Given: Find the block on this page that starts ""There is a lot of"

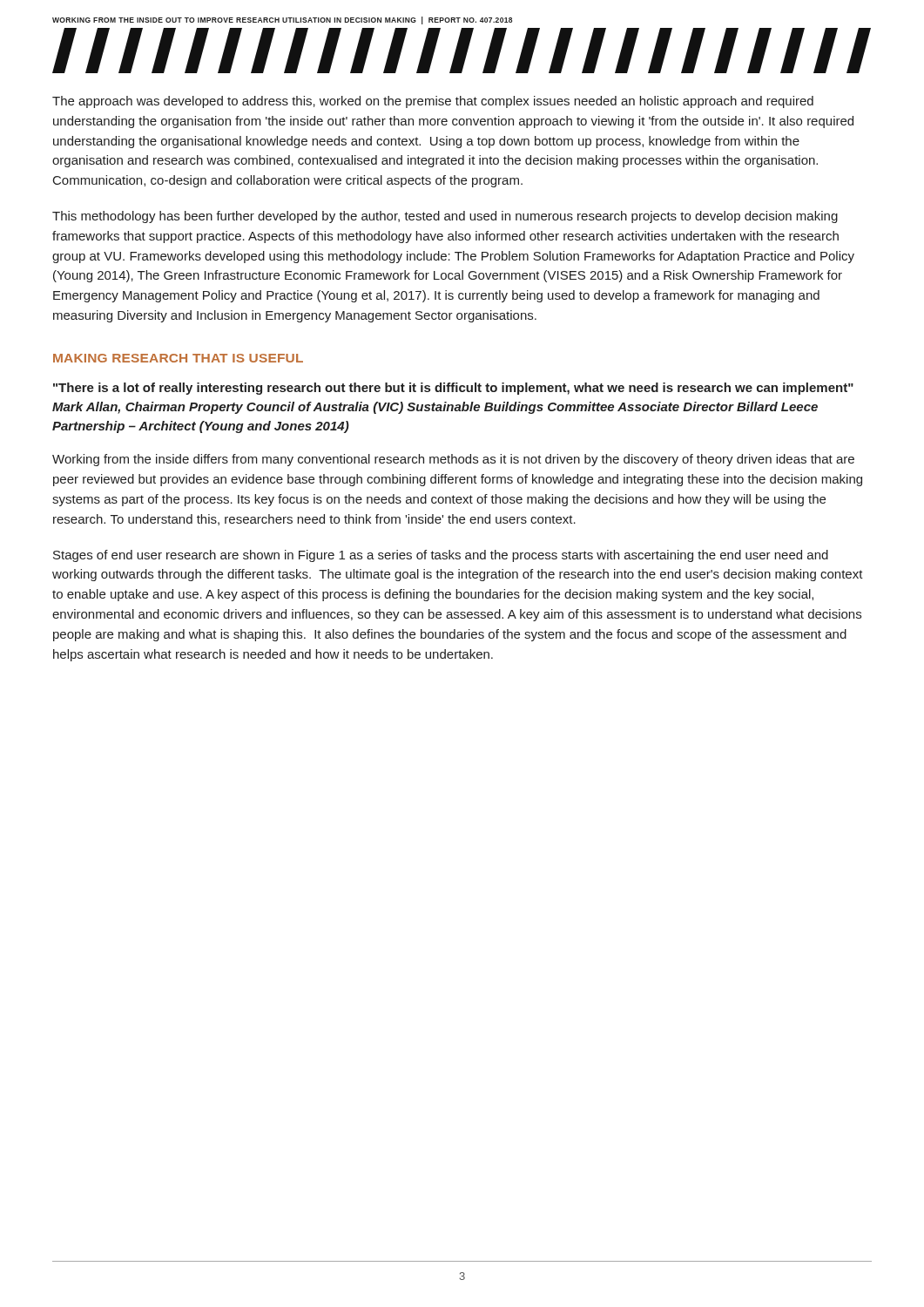Looking at the screenshot, I should click(x=462, y=407).
